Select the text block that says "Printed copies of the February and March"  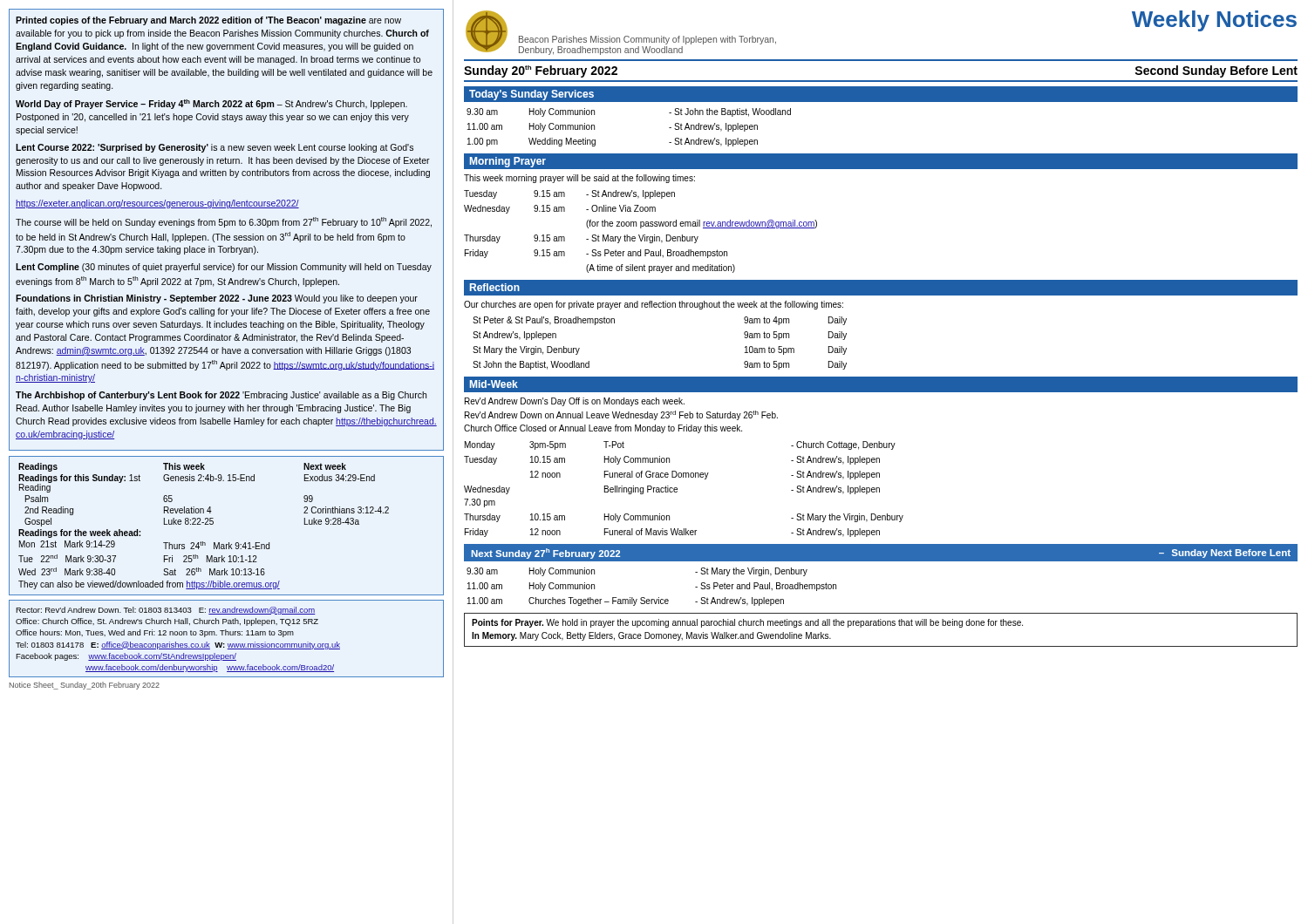point(226,227)
